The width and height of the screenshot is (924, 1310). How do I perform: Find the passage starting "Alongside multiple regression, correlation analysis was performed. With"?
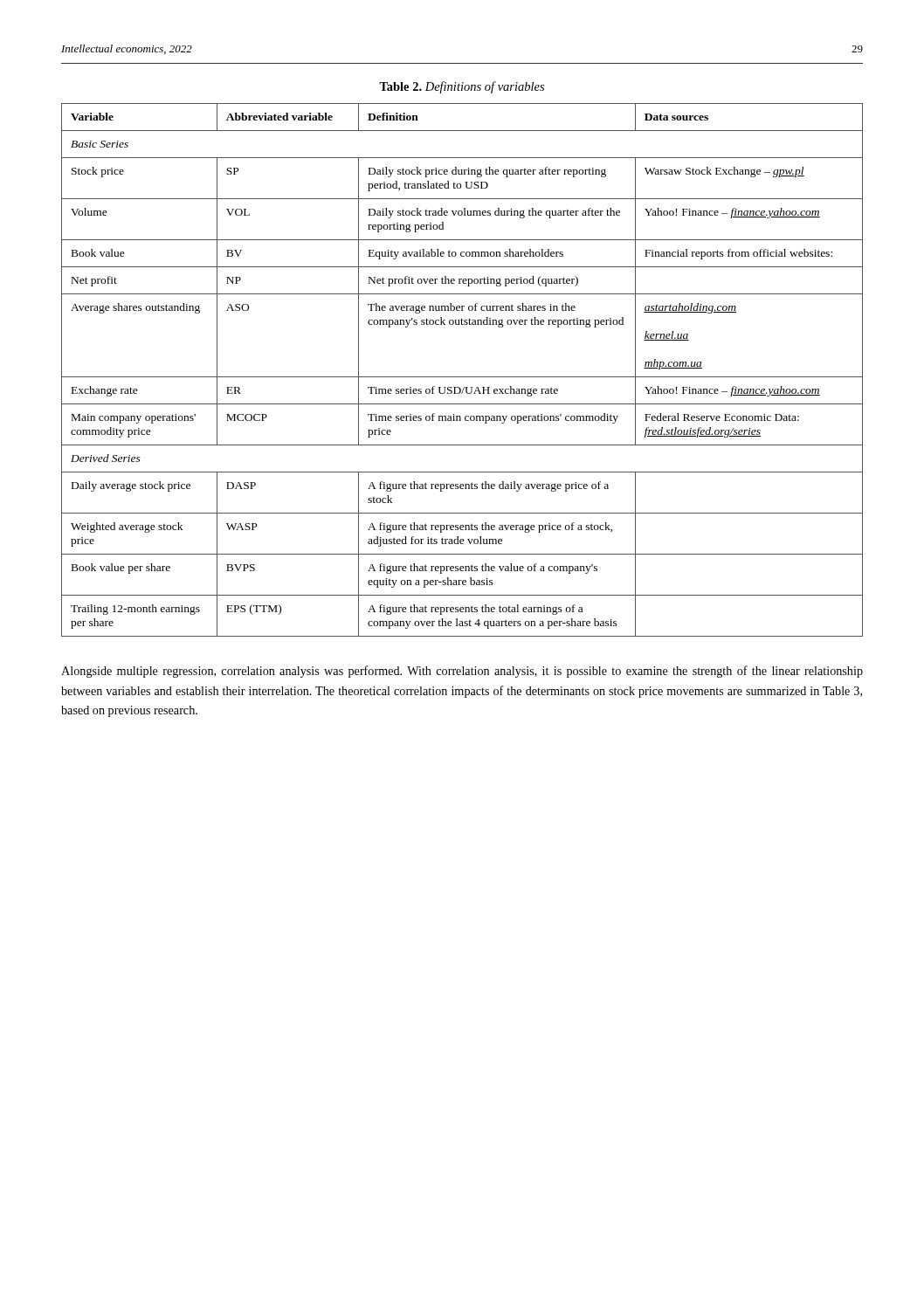(462, 691)
